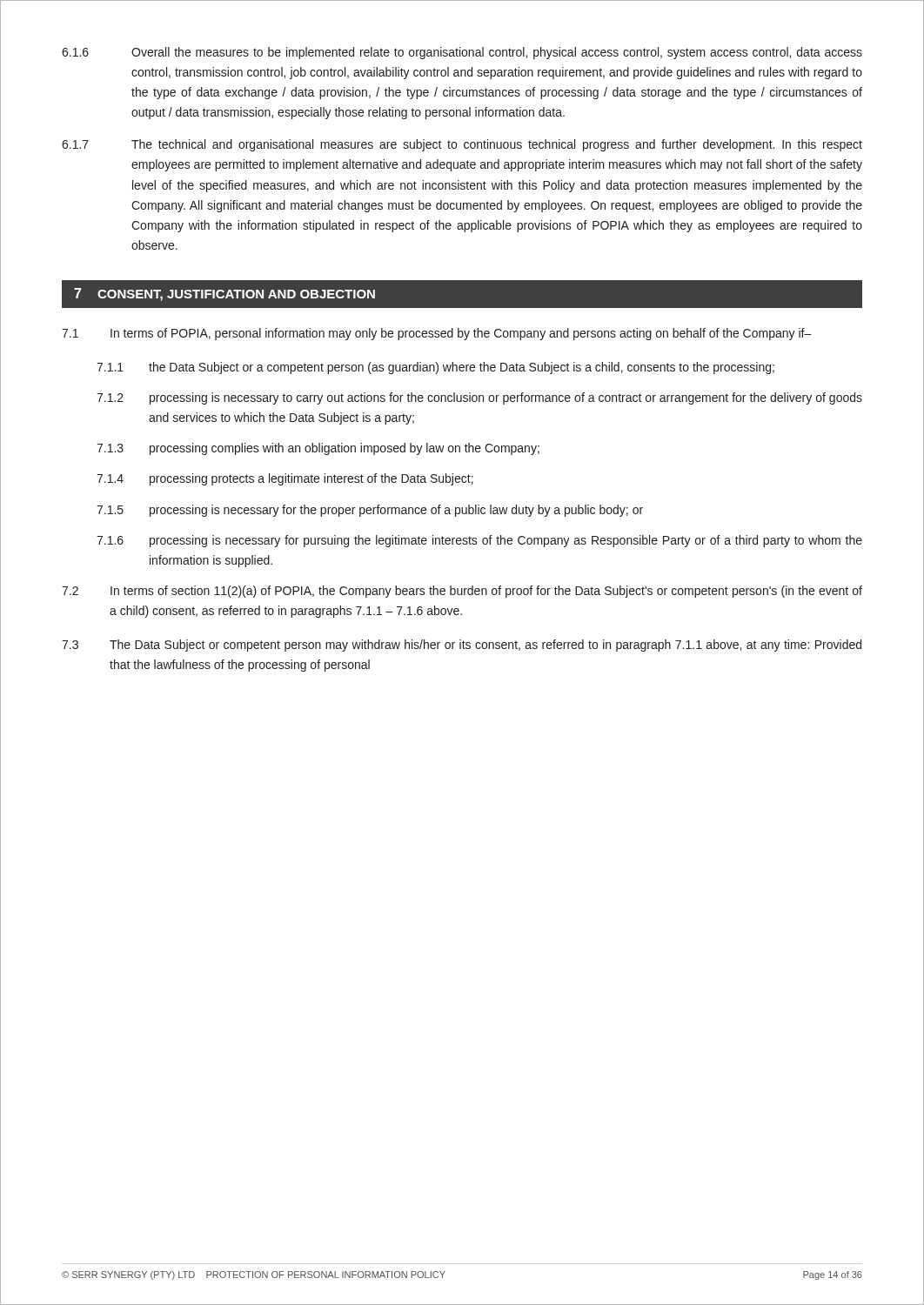This screenshot has height=1305, width=924.
Task: Locate the list item that says "7.1.4 processing protects a legitimate interest"
Action: 479,479
